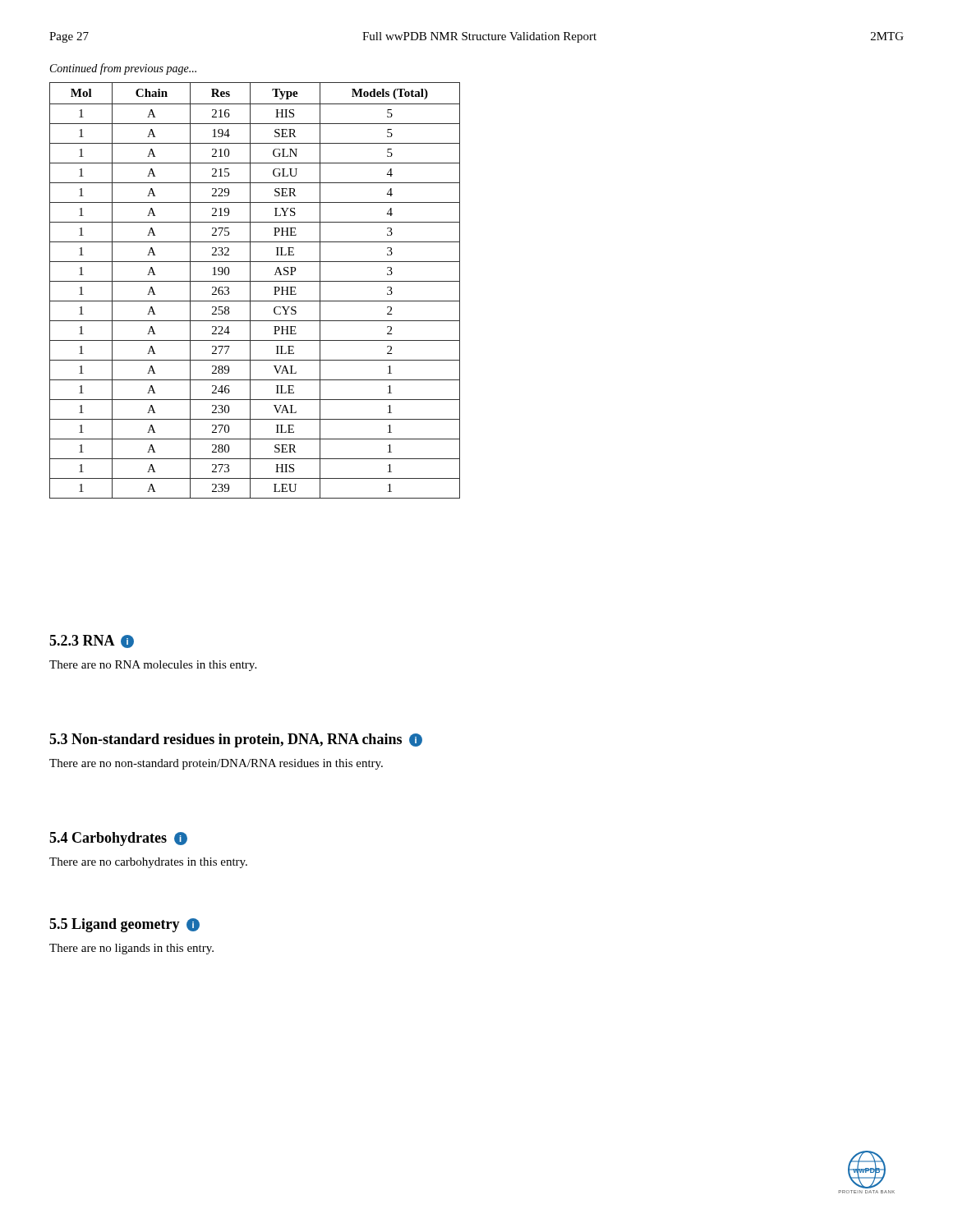Select the text block starting "5.3 Non-standard residues in protein, DNA, RNA"
Image resolution: width=953 pixels, height=1232 pixels.
[x=236, y=739]
